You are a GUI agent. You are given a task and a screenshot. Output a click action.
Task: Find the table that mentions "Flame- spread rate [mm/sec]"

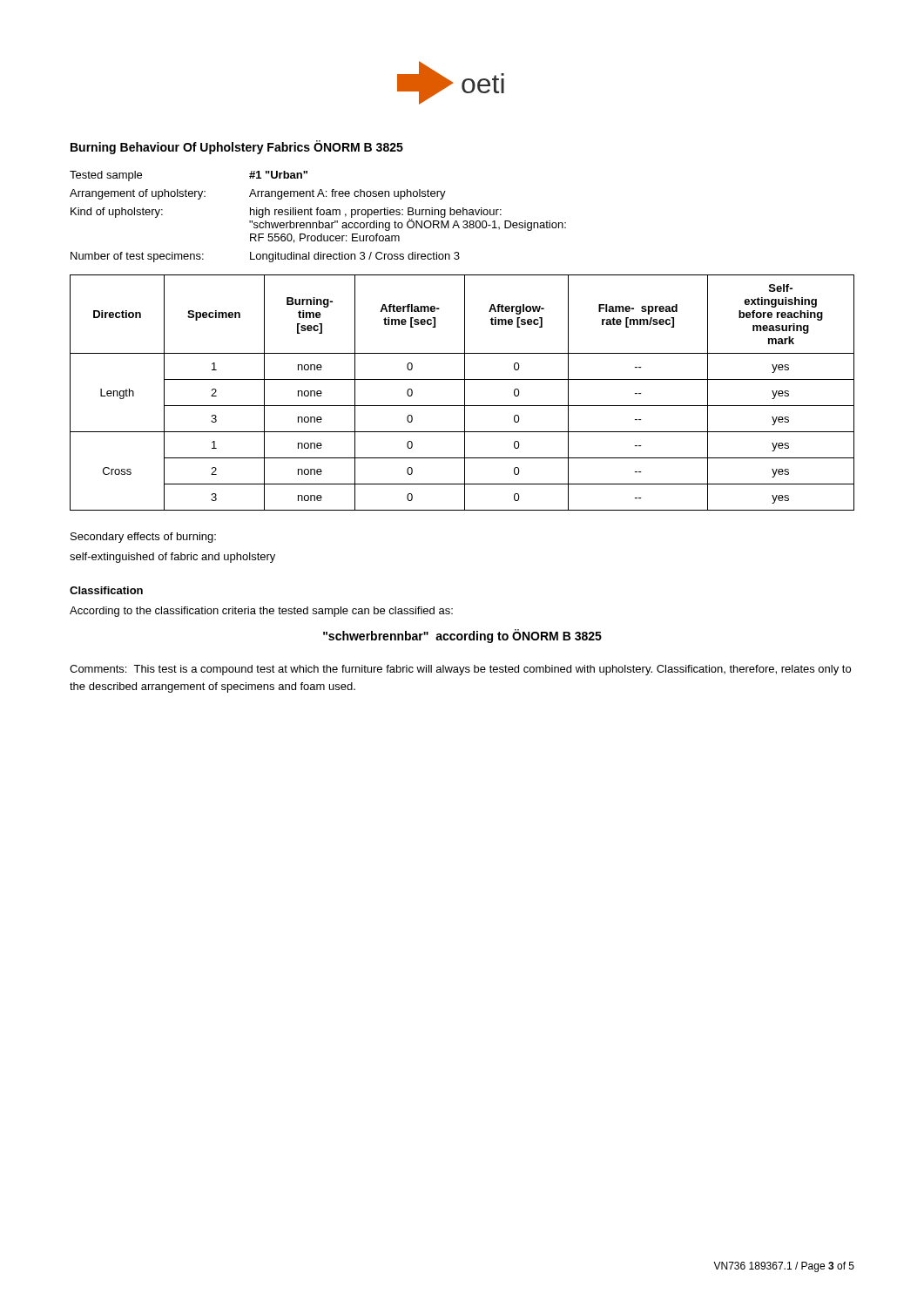[462, 393]
